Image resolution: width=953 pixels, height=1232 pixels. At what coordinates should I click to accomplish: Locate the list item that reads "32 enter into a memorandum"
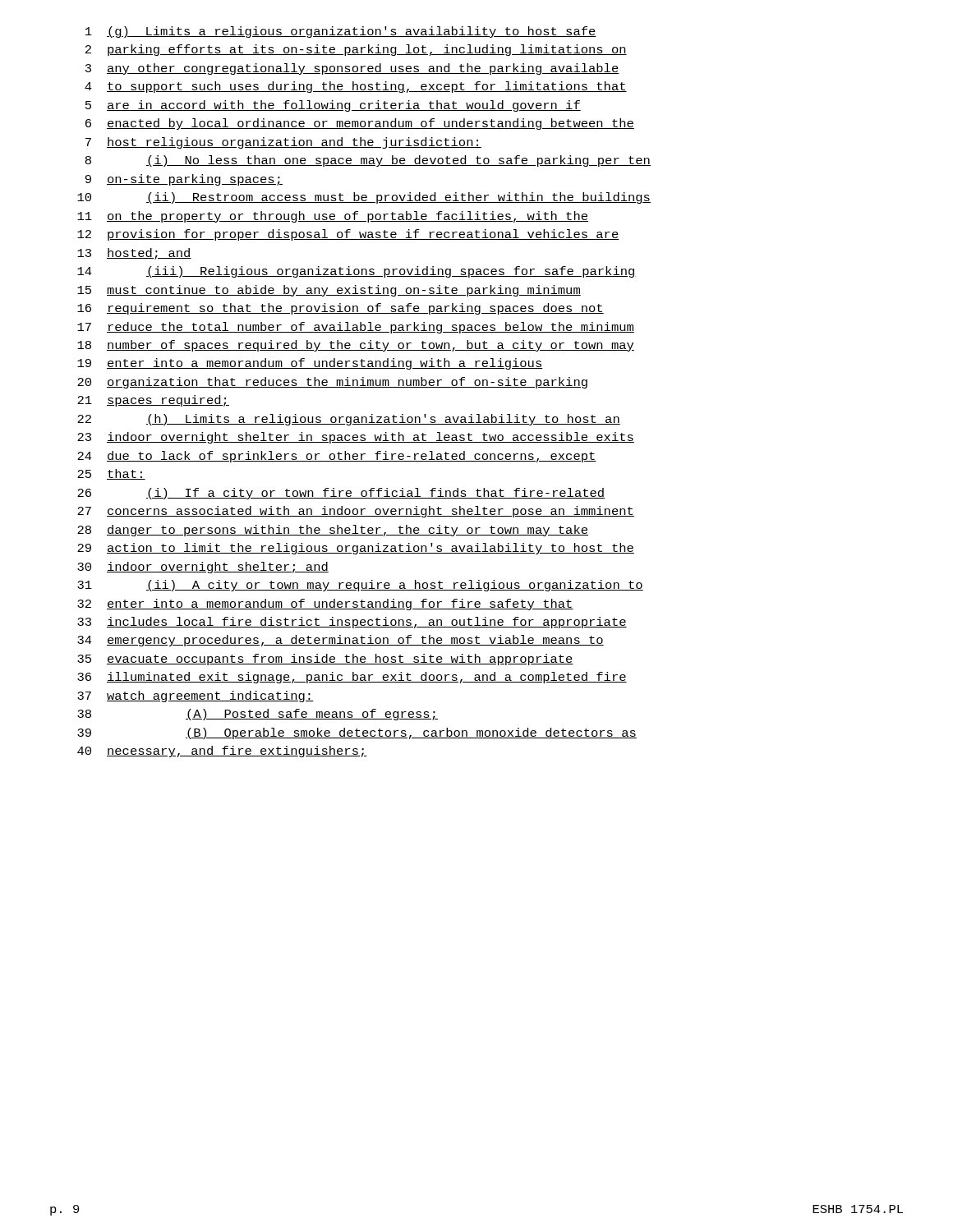pos(476,604)
